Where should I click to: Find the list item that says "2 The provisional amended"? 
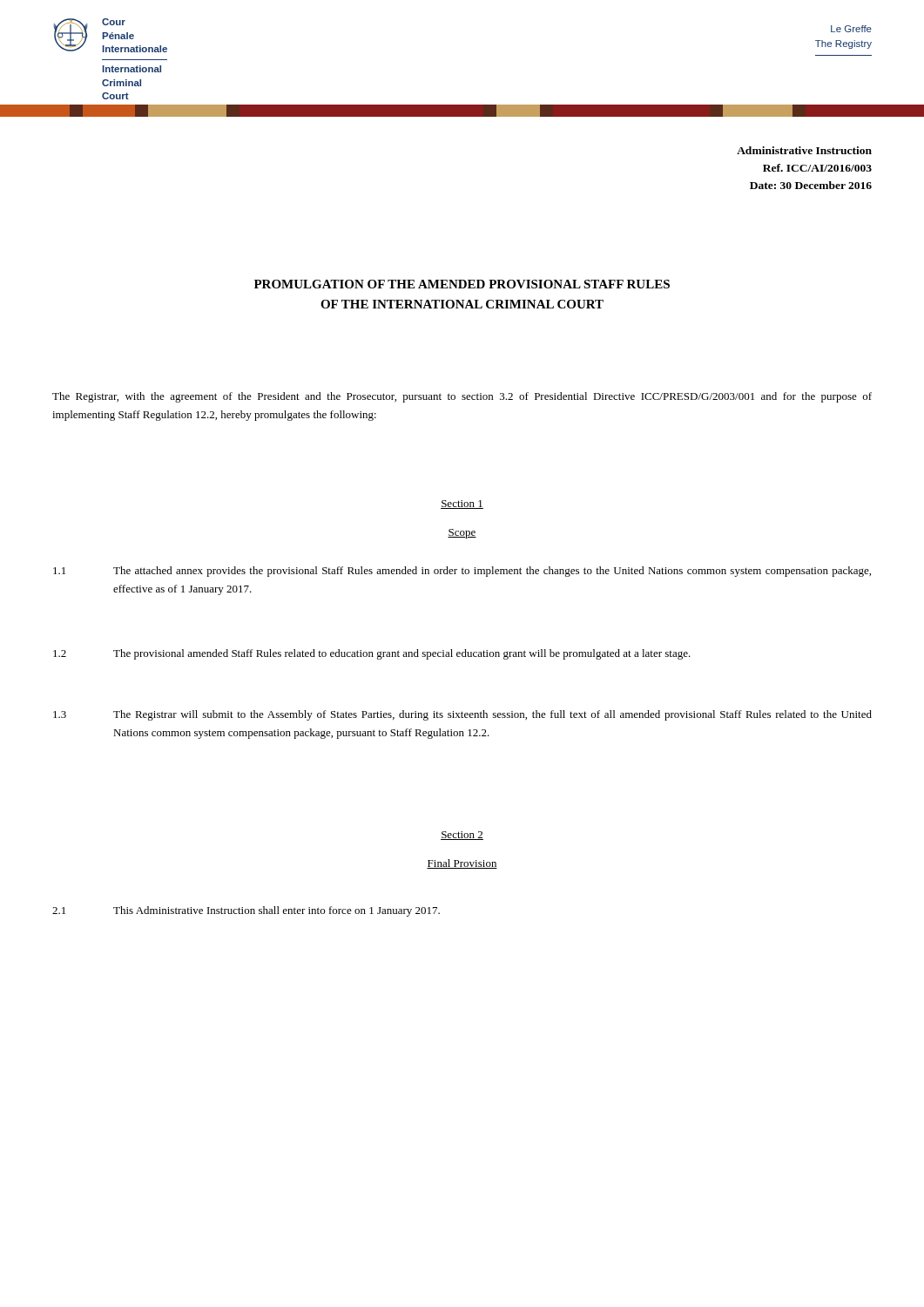(462, 654)
